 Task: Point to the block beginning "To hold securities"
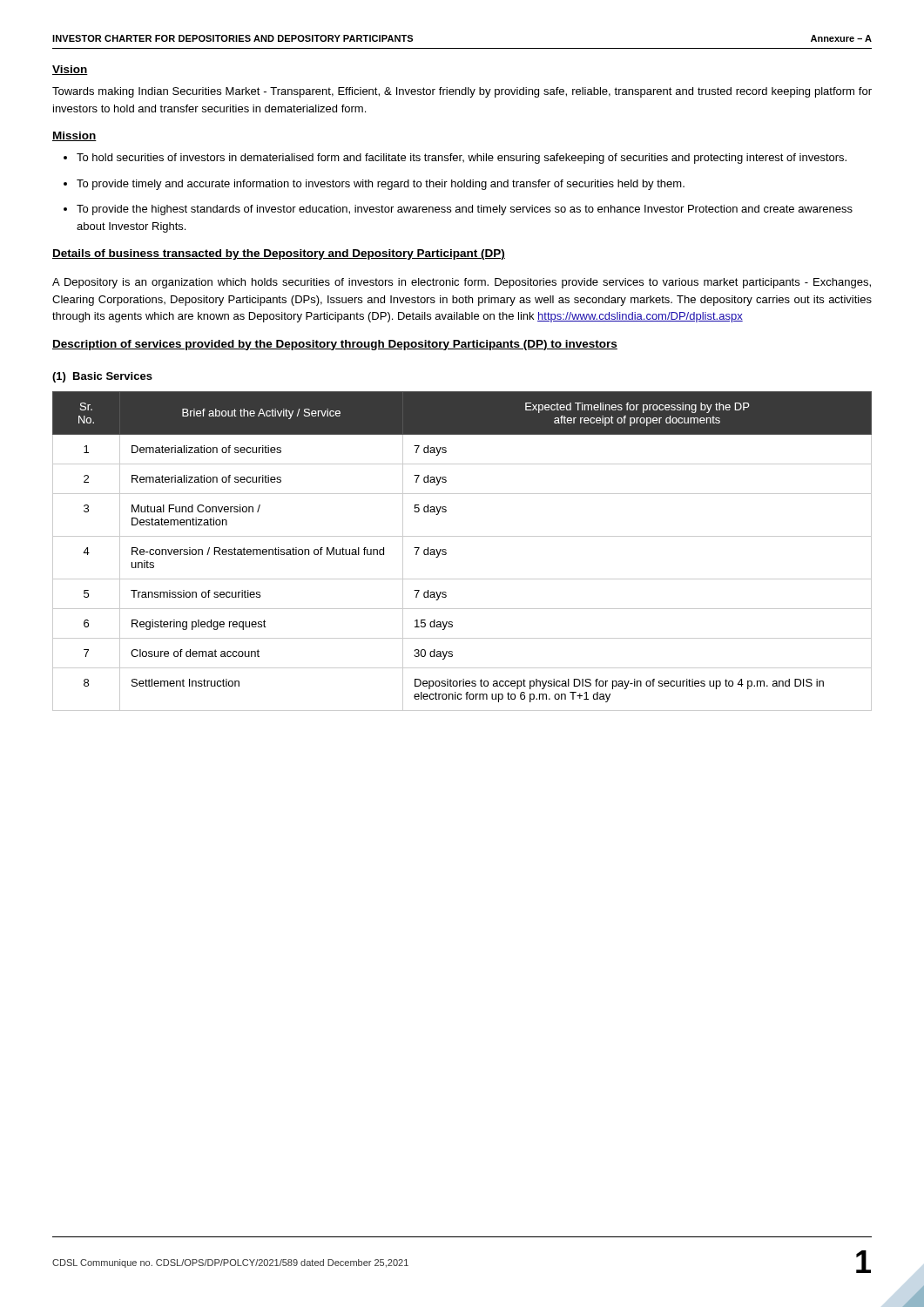(x=462, y=157)
